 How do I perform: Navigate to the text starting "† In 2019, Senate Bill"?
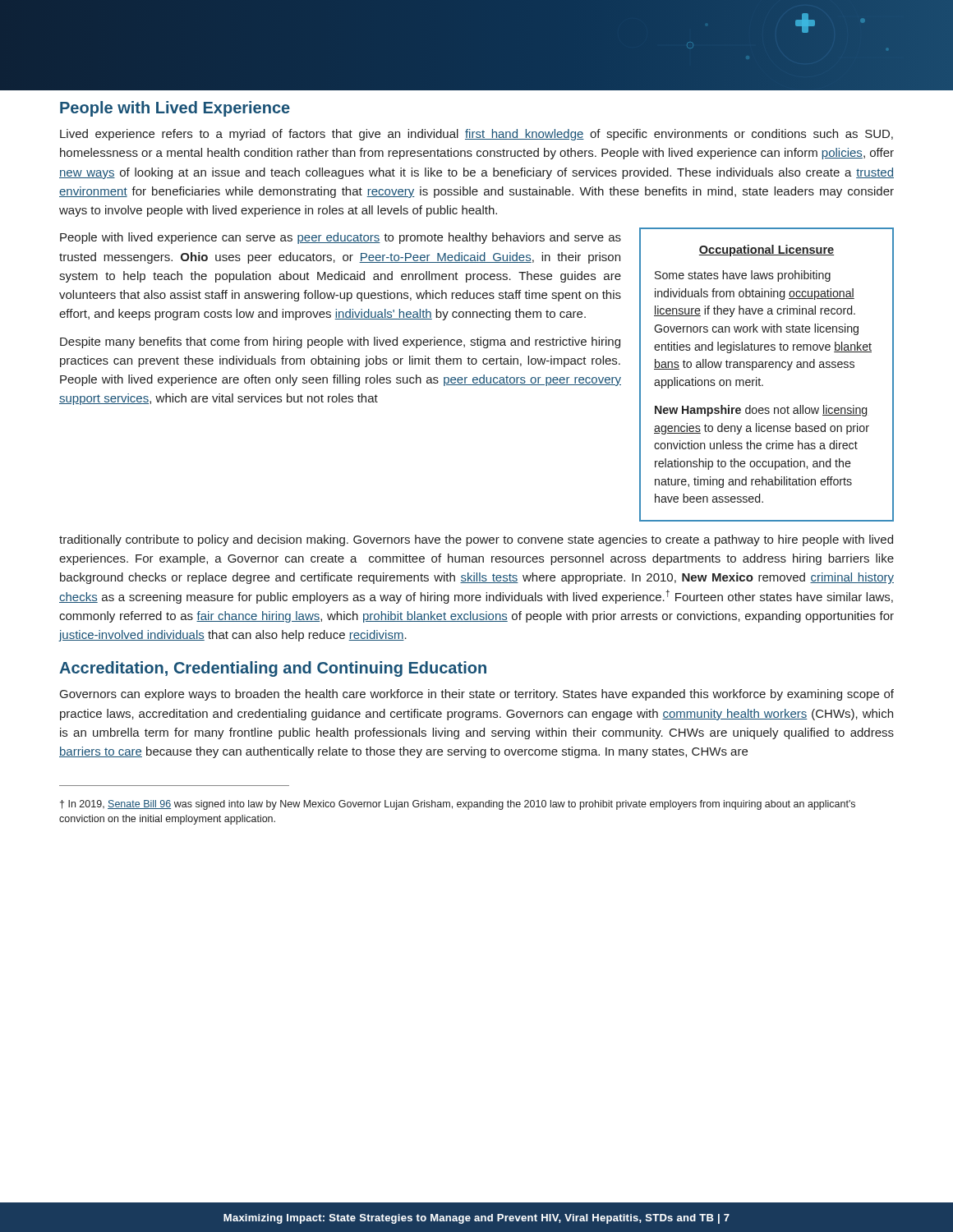(476, 811)
